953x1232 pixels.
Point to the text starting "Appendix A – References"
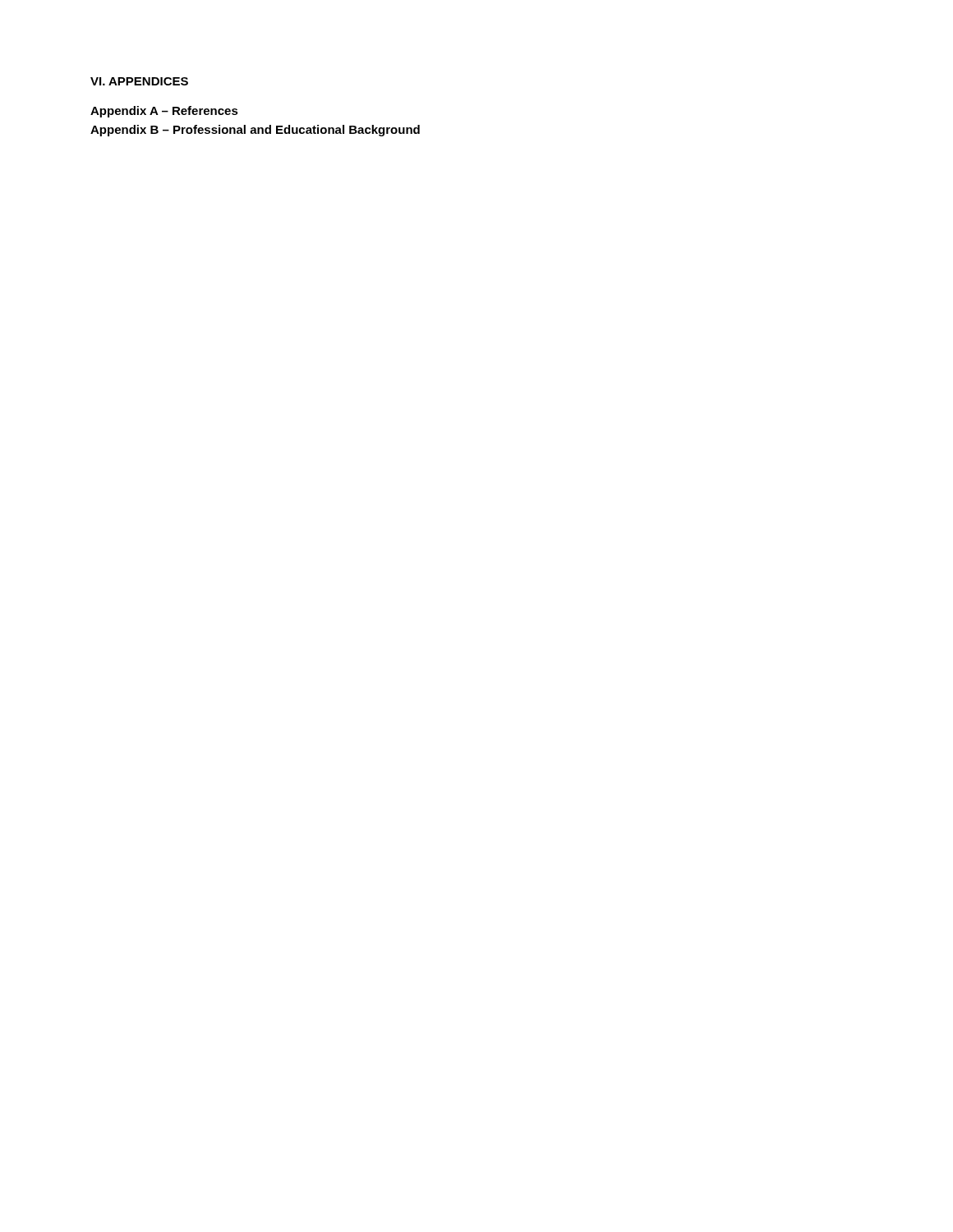click(255, 120)
